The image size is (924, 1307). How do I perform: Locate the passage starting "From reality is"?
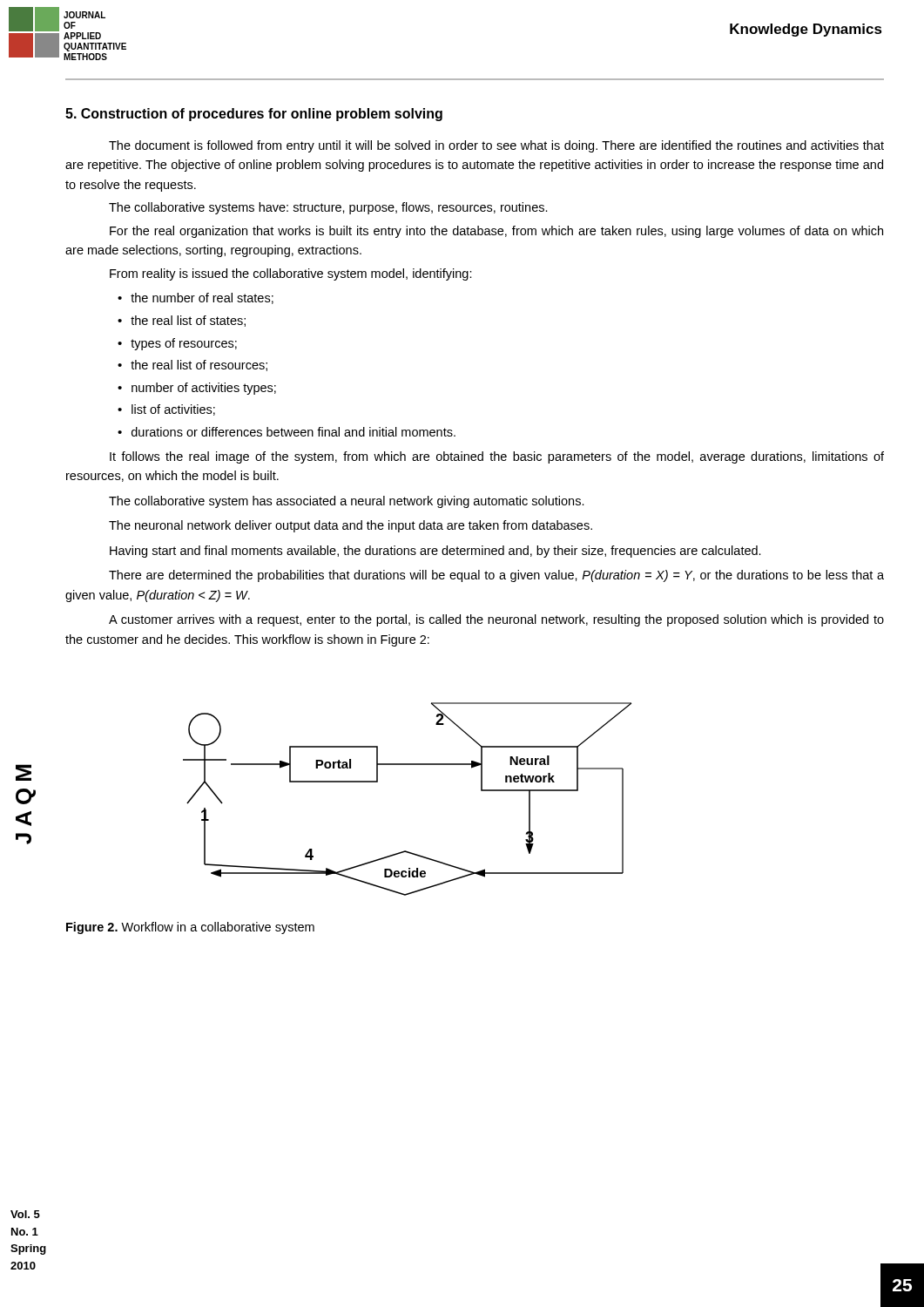tap(291, 273)
